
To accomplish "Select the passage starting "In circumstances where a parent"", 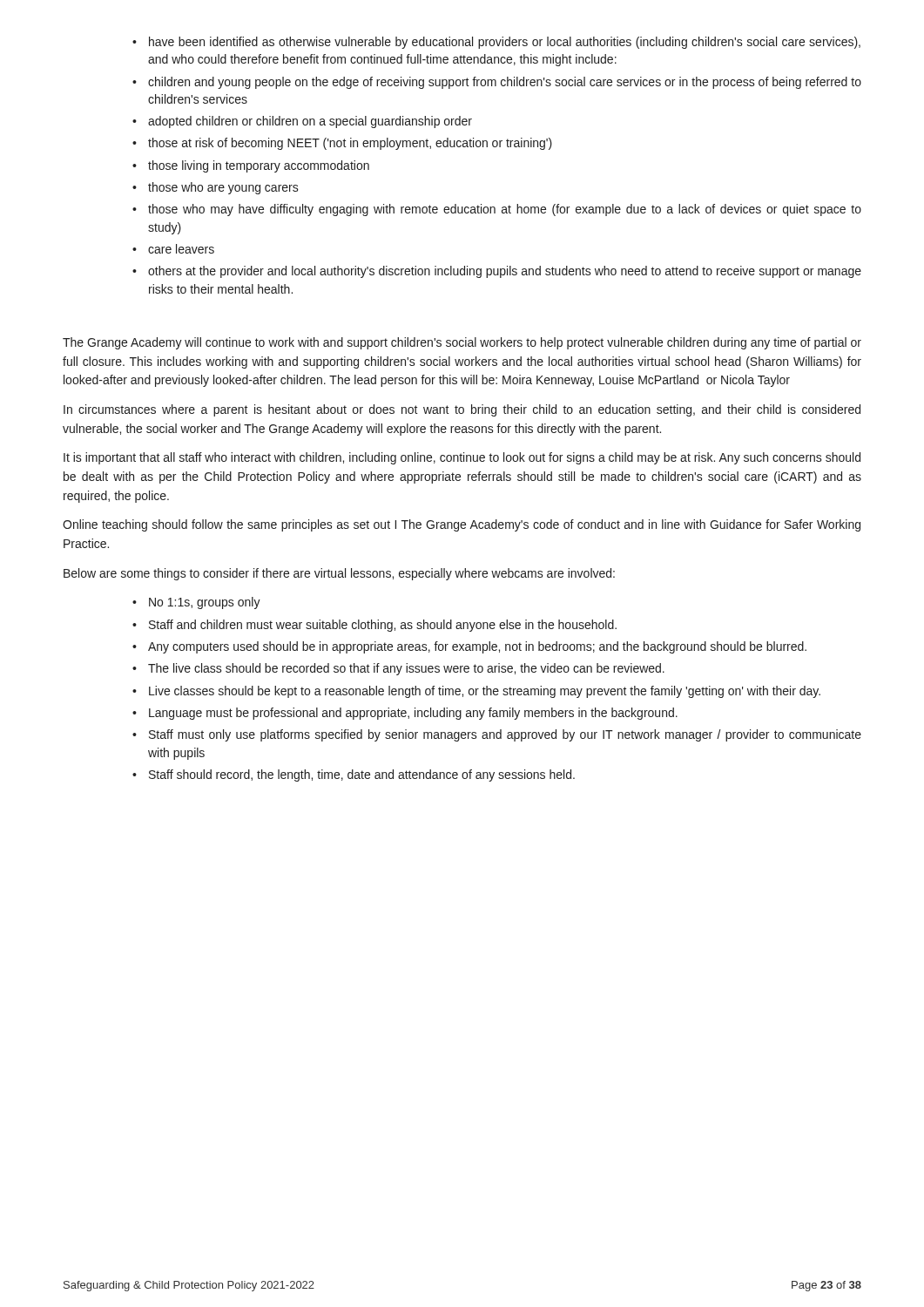I will point(462,419).
